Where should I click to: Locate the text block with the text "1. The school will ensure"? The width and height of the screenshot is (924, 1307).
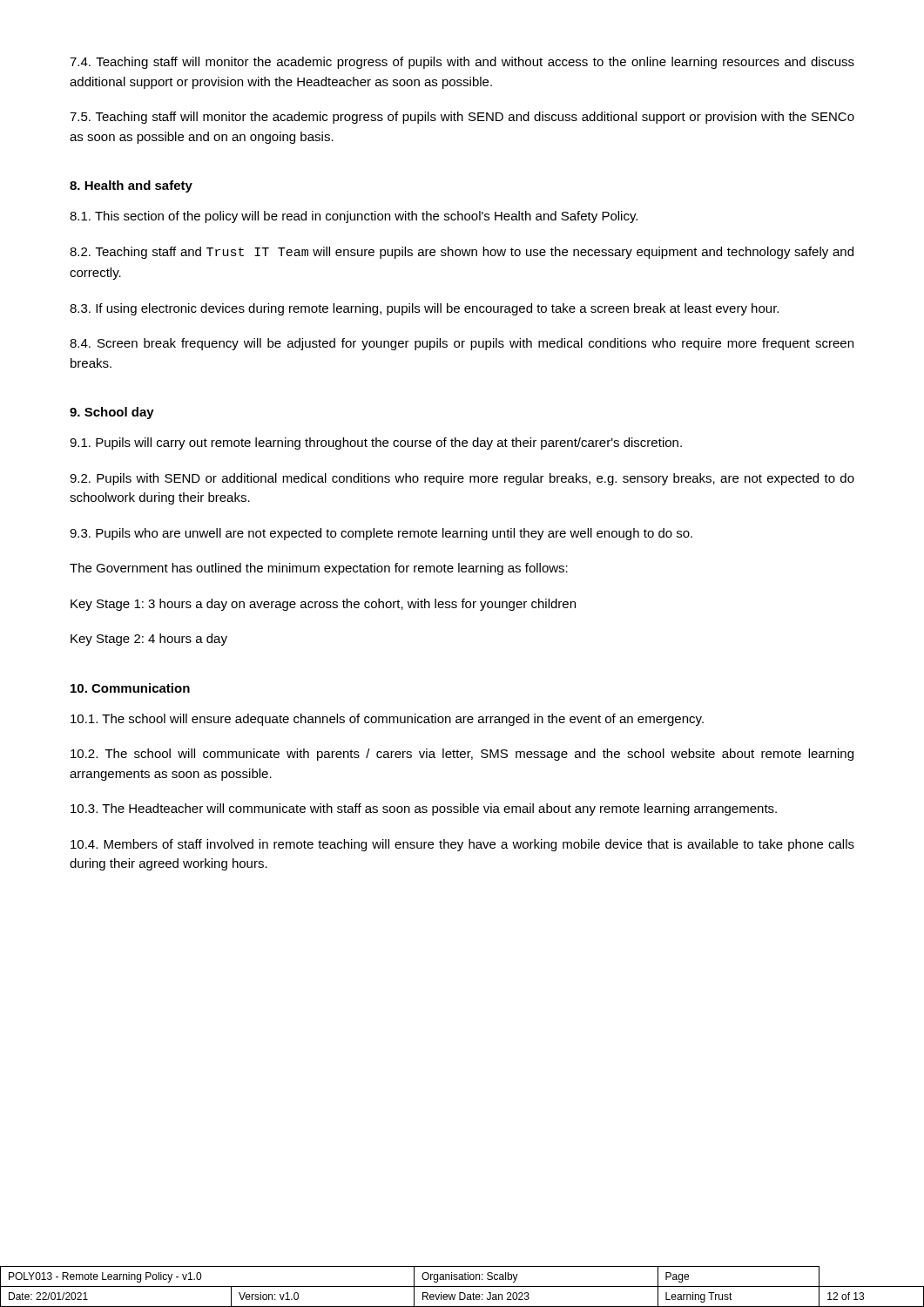[387, 718]
